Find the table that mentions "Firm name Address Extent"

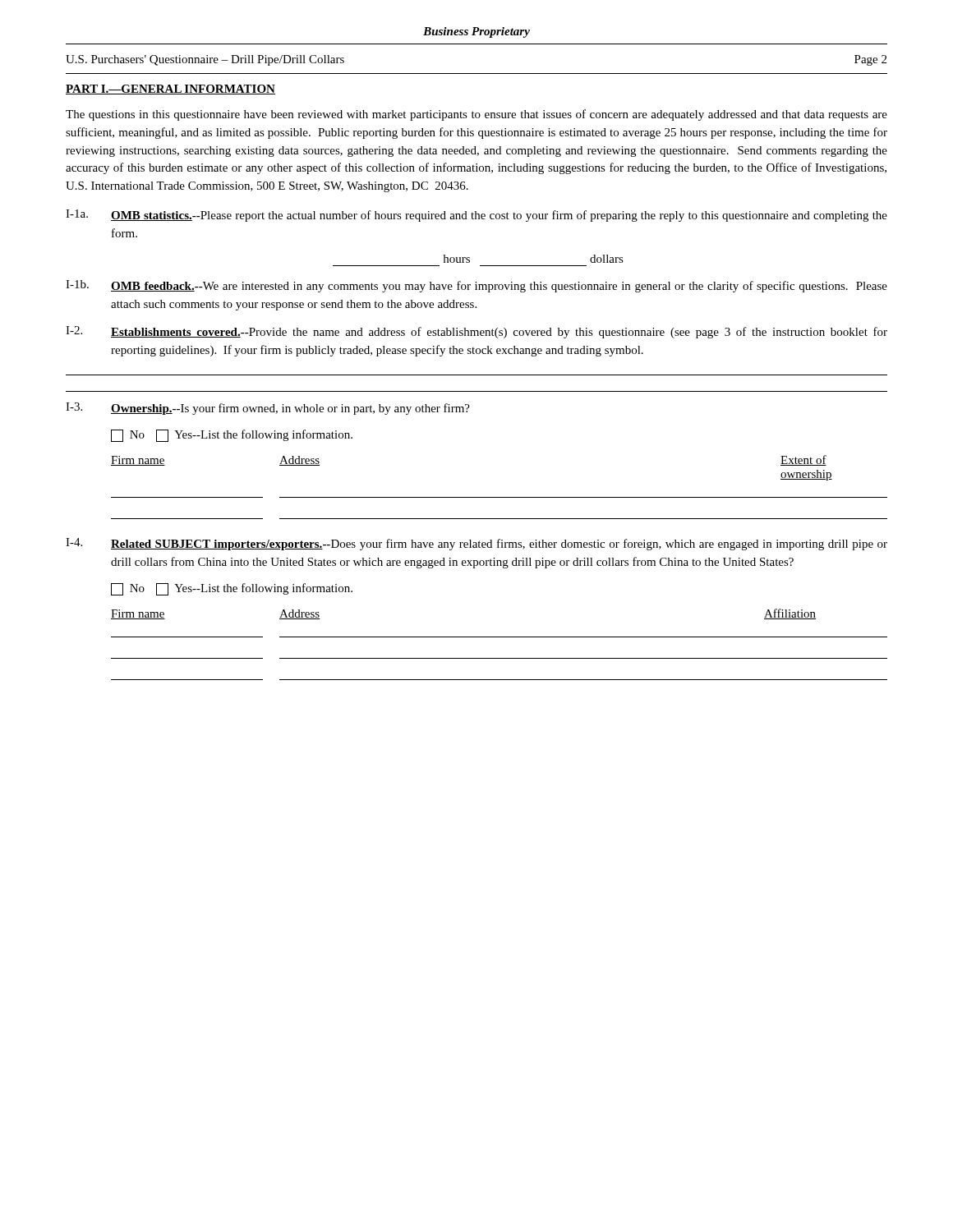[499, 467]
